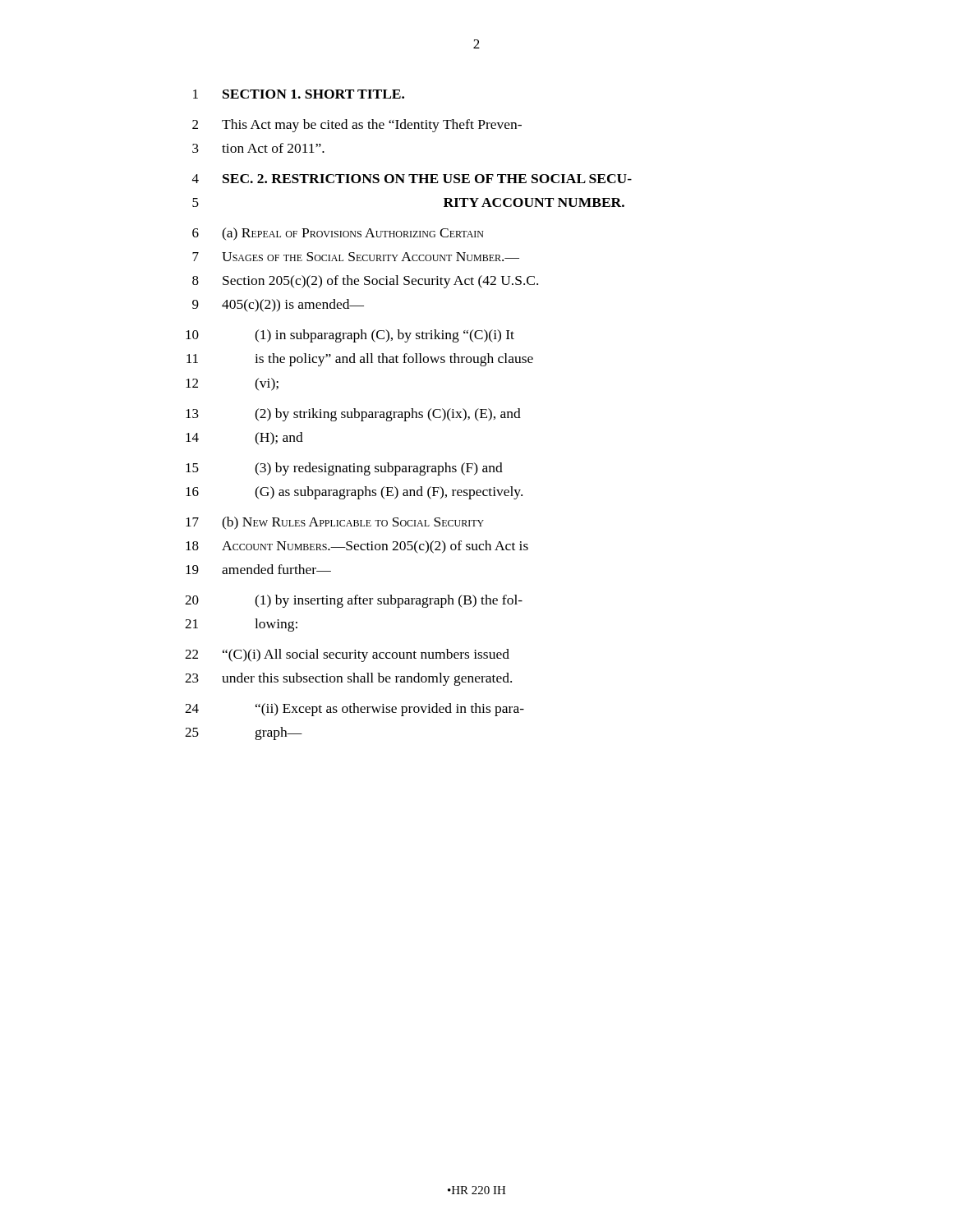
Task: Find the passage starting "15 (3) by redesignating subparagraphs (F)"
Action: point(505,467)
